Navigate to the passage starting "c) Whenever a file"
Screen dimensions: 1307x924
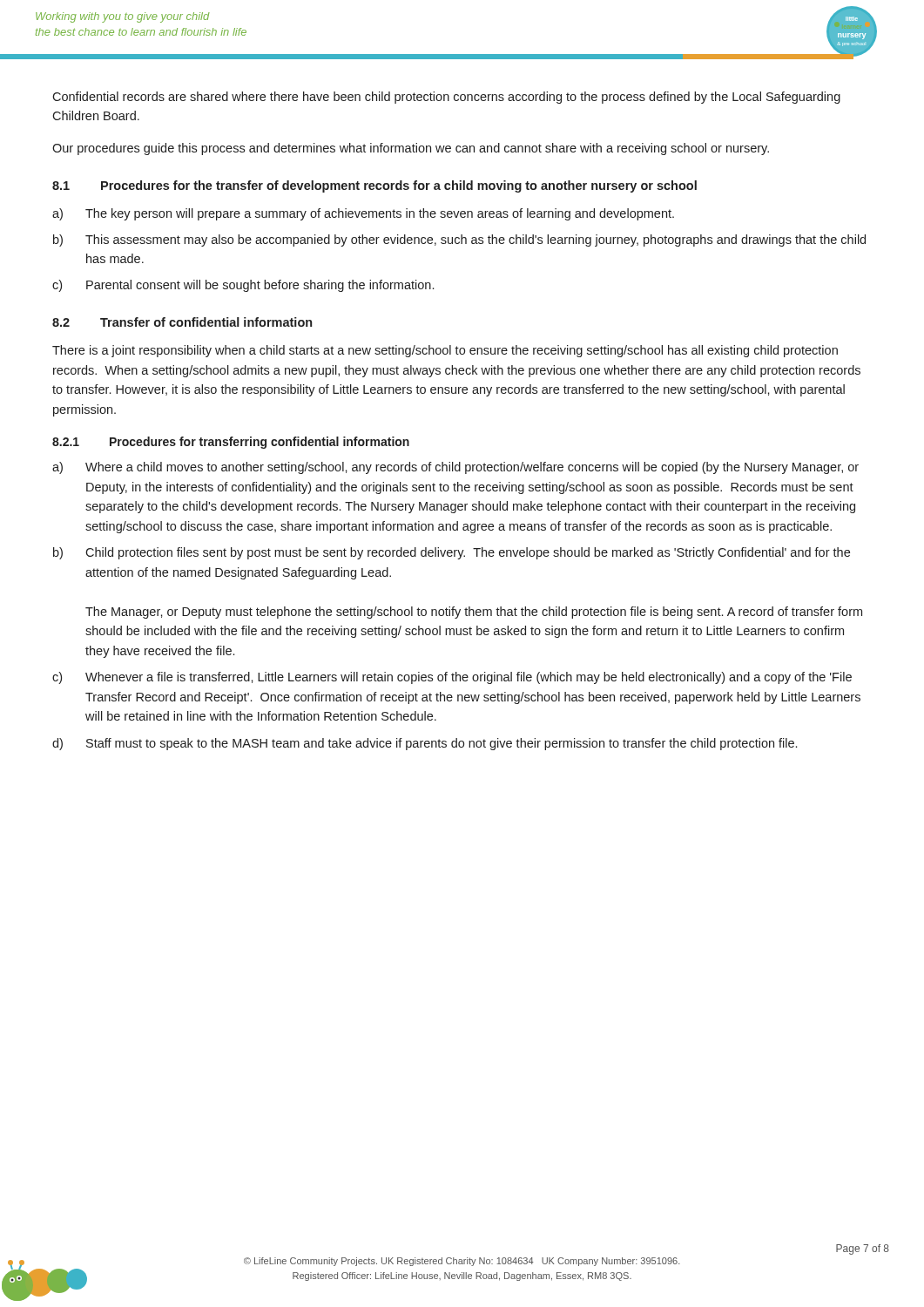[x=462, y=697]
